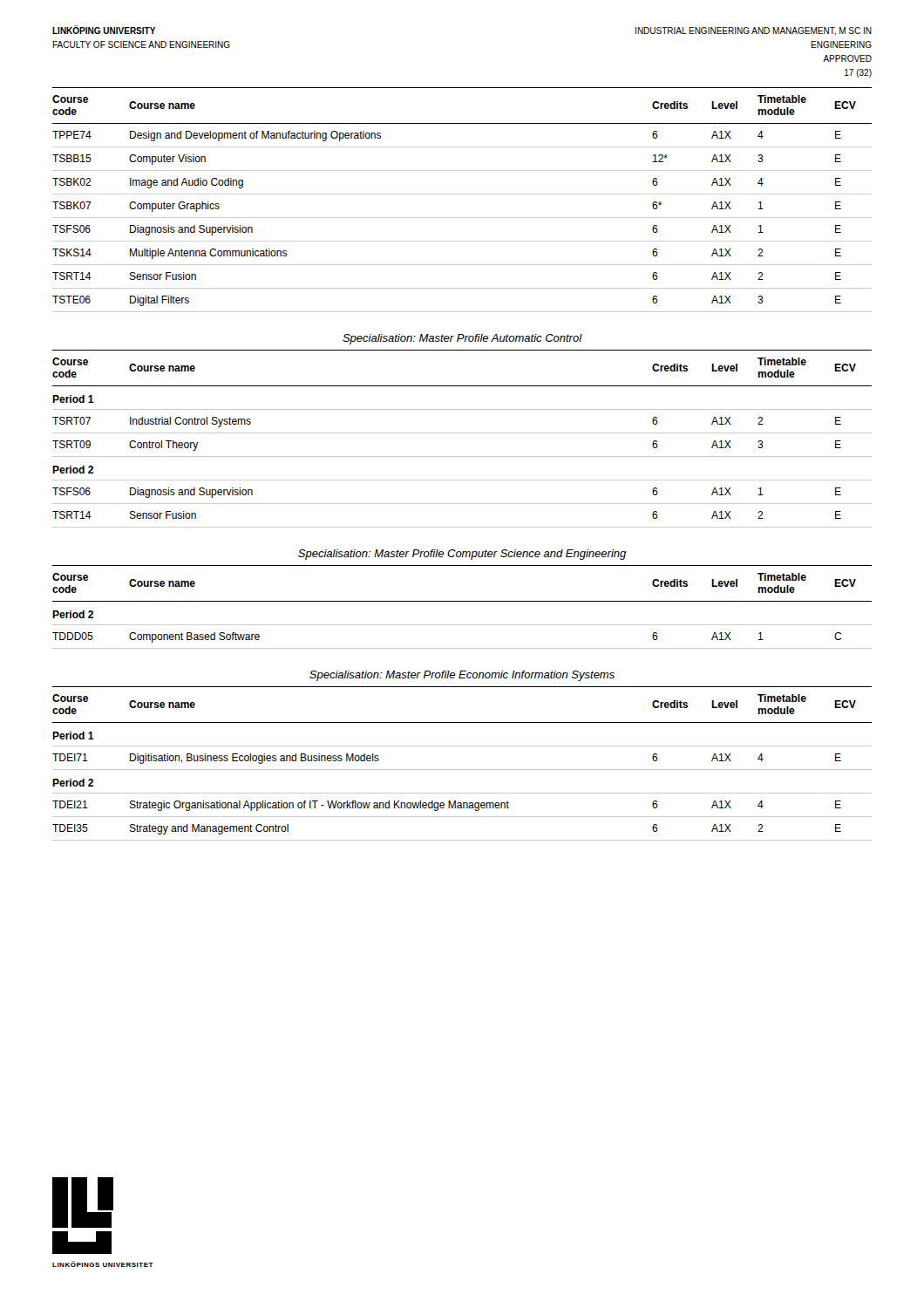Locate a logo
Image resolution: width=924 pixels, height=1308 pixels.
(x=103, y=1223)
